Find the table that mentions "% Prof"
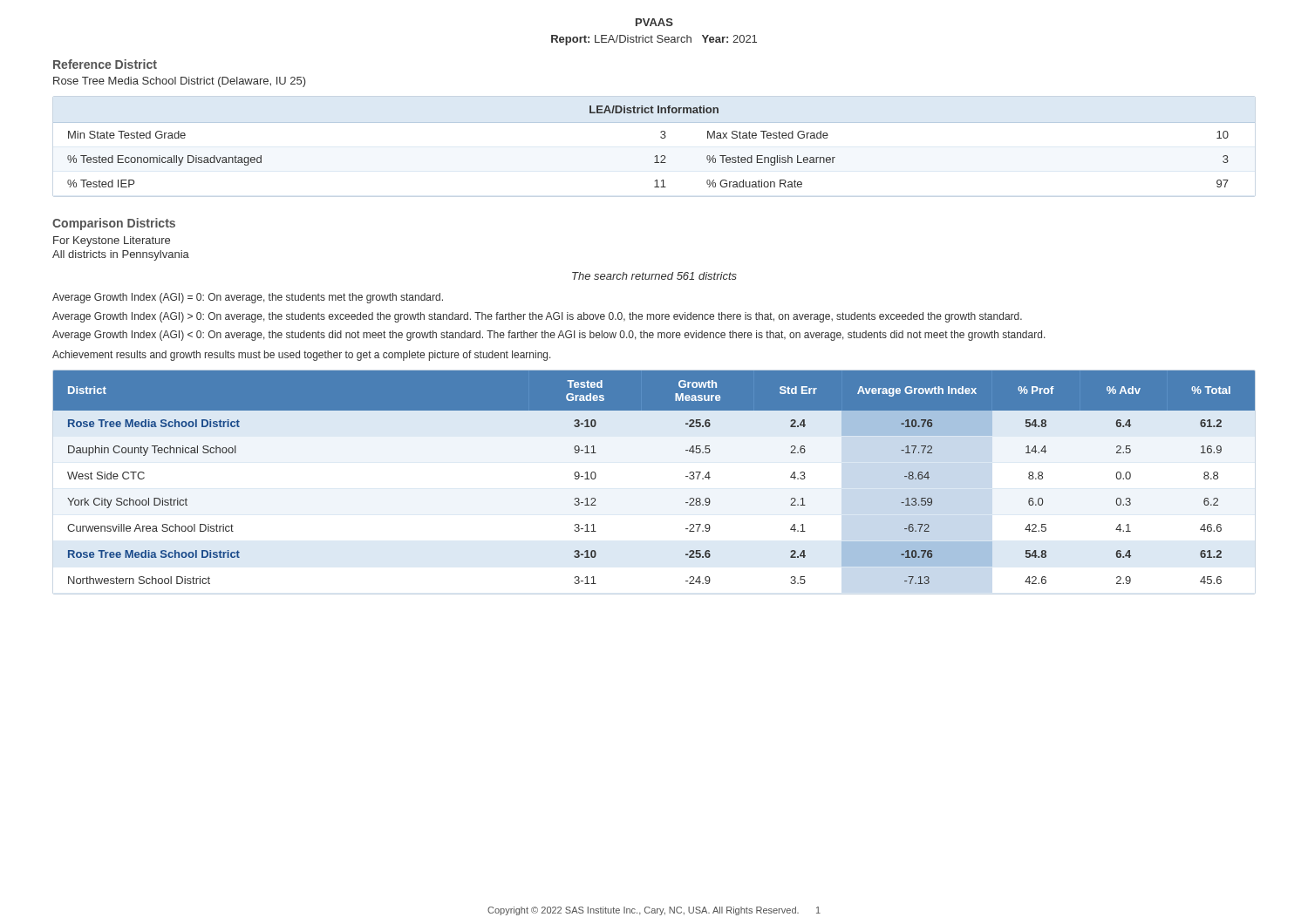The width and height of the screenshot is (1308, 924). pos(654,482)
